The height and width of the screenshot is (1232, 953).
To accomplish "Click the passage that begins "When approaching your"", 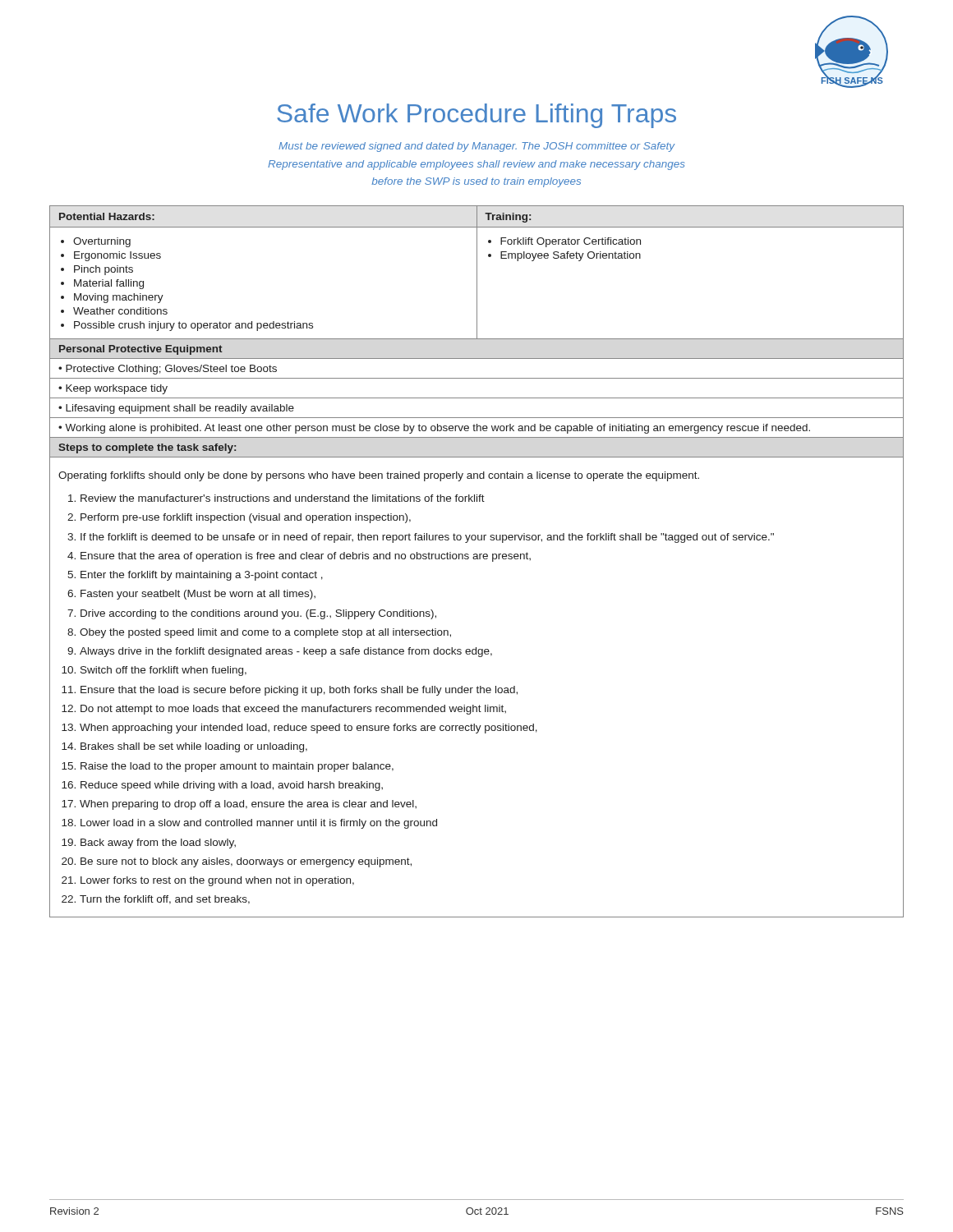I will (x=309, y=727).
